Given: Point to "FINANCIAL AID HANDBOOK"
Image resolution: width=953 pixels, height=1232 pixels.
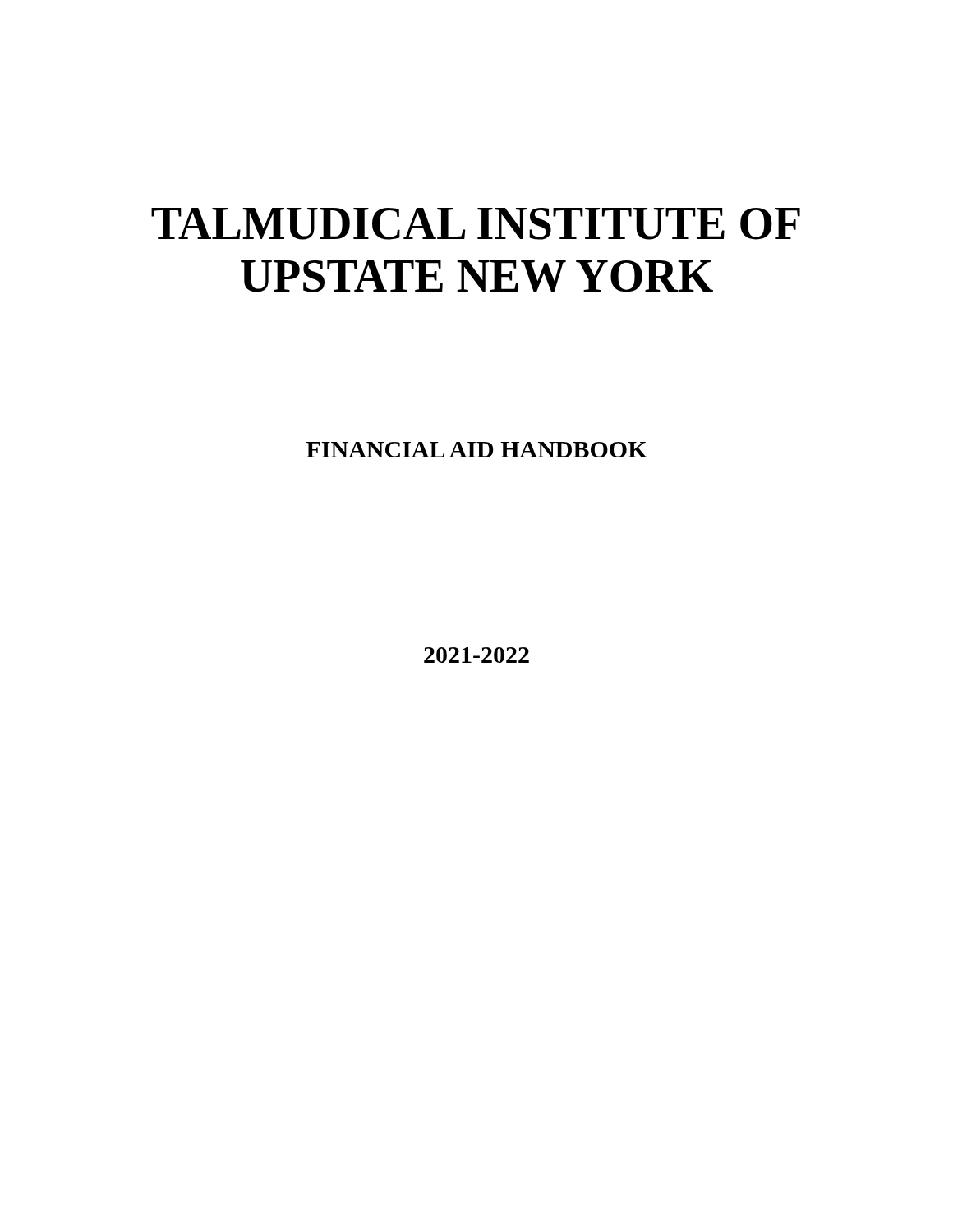Looking at the screenshot, I should (x=476, y=449).
